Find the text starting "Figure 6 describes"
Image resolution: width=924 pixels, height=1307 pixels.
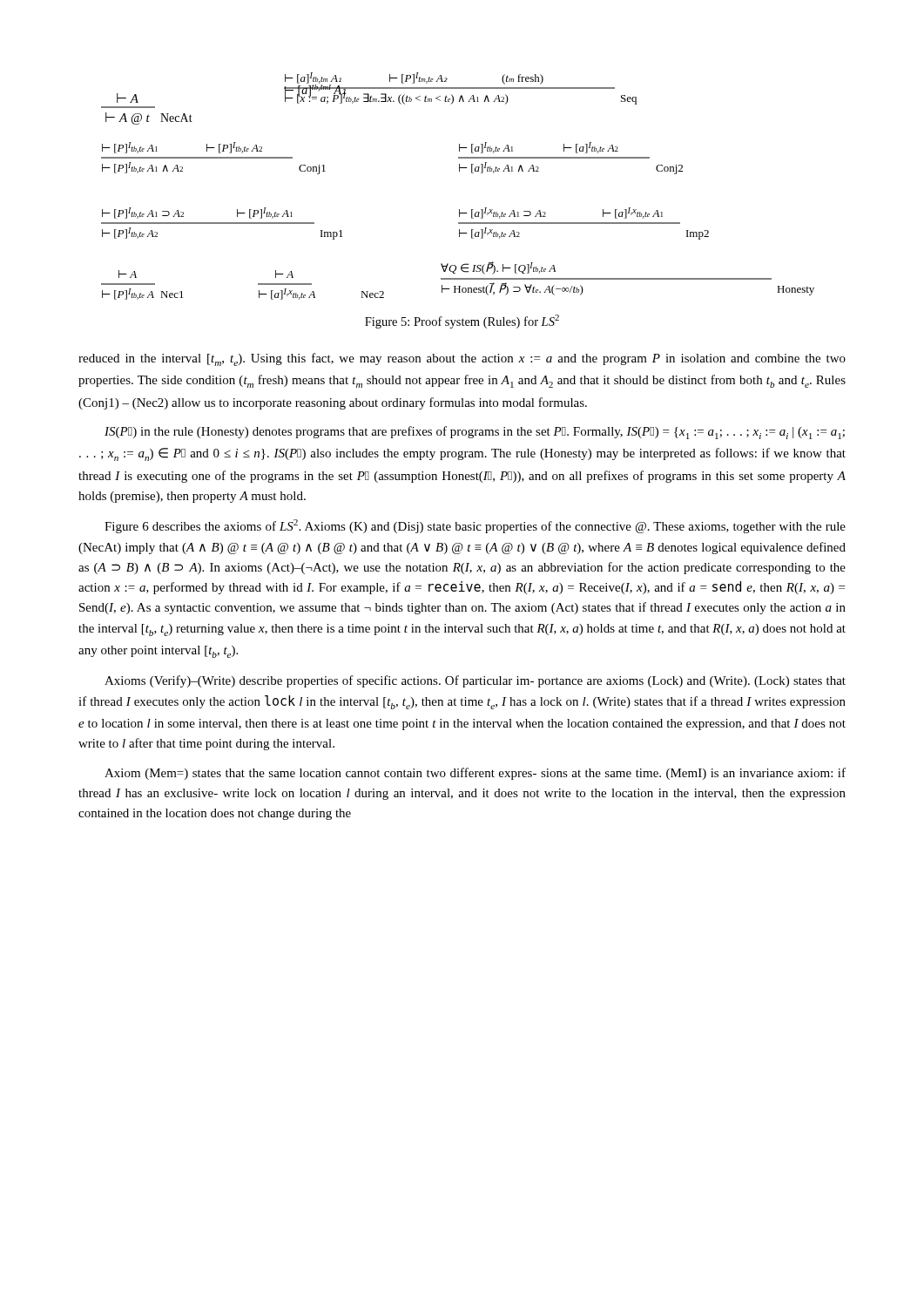tap(462, 589)
